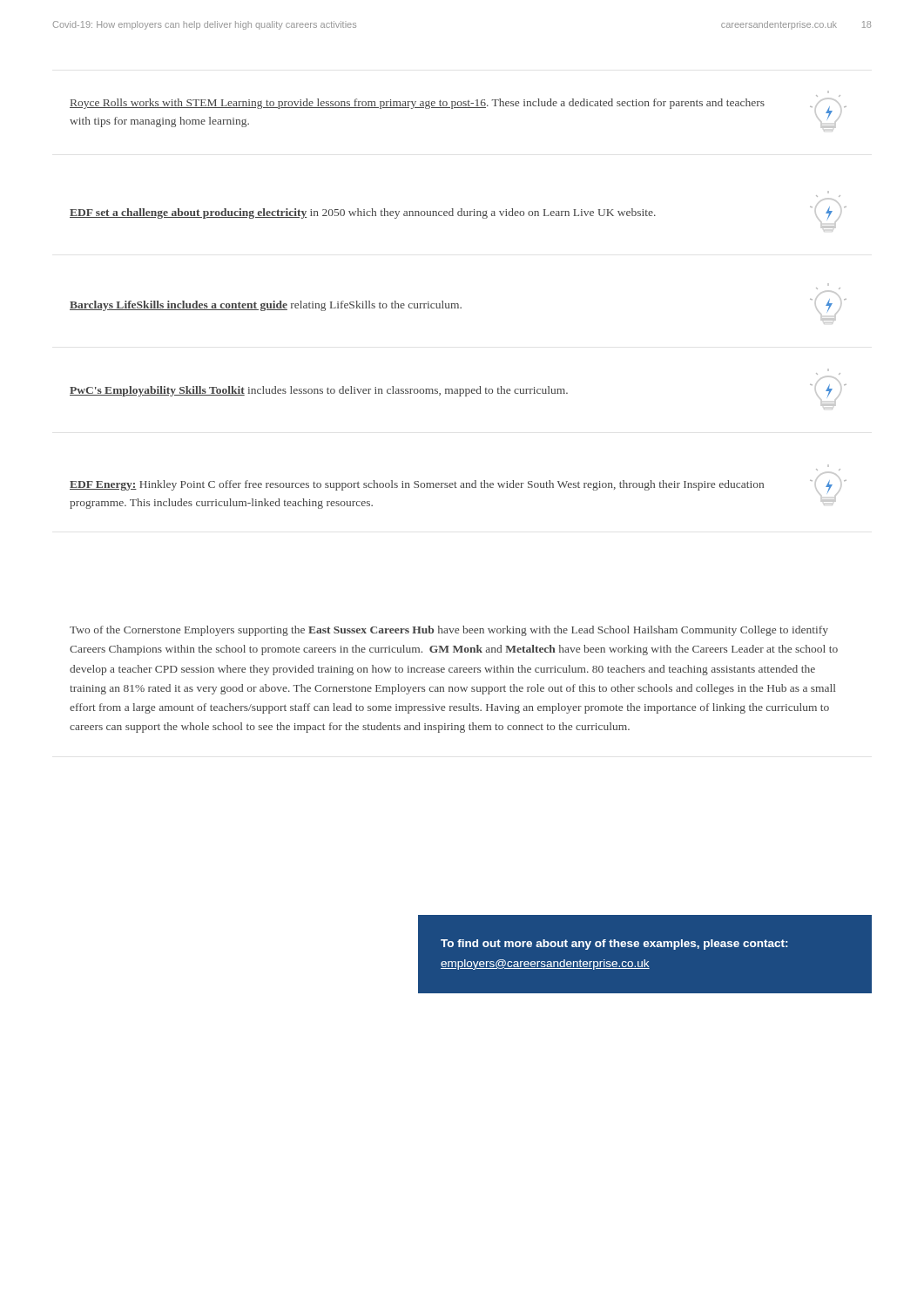The height and width of the screenshot is (1307, 924).
Task: Click on the block starting "Barclays LifeSkills includes a content"
Action: pyautogui.click(x=462, y=305)
